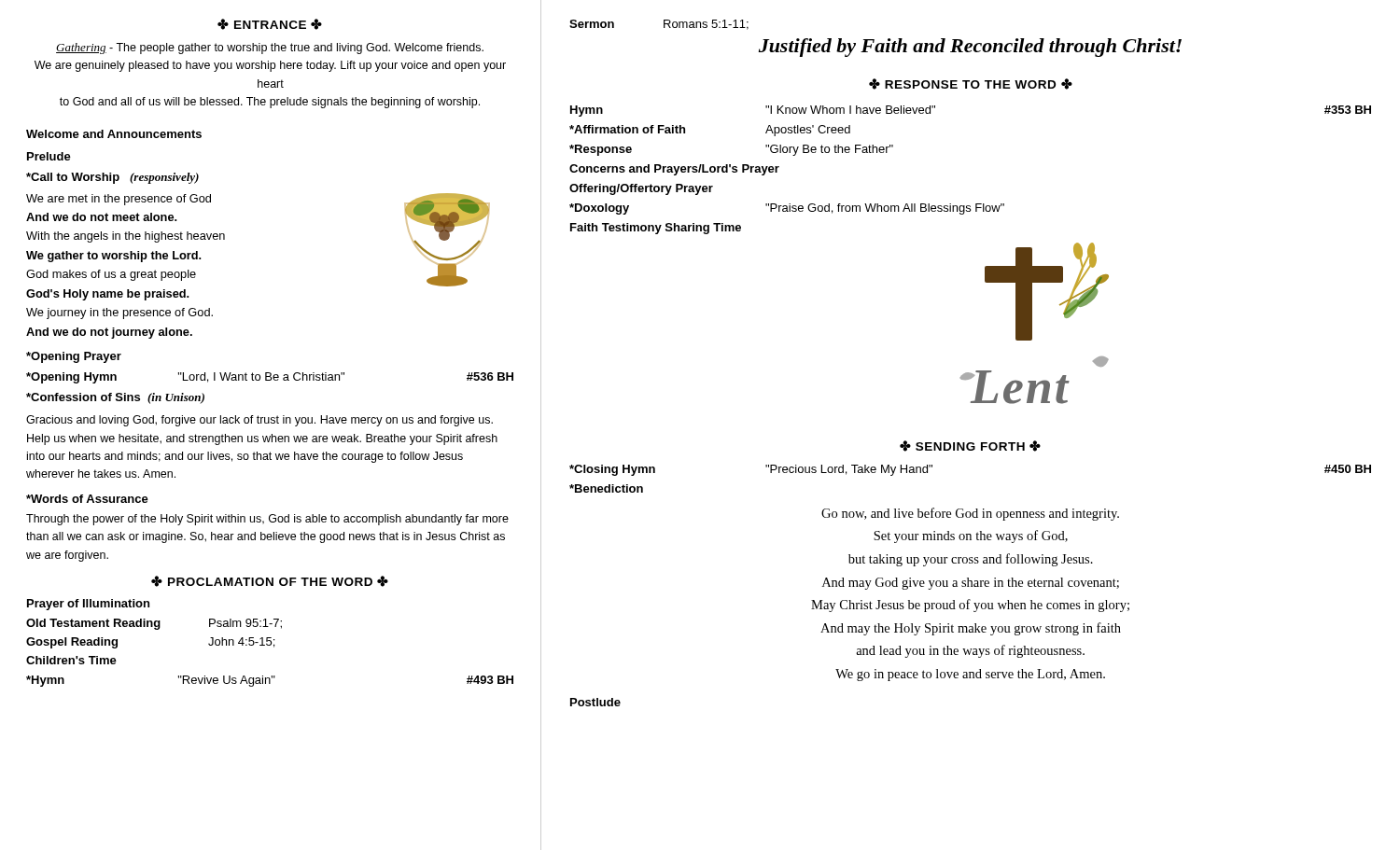Locate the element starting "✤ RESPONSE TO THE WORD ✤"
Image resolution: width=1400 pixels, height=850 pixels.
point(971,84)
